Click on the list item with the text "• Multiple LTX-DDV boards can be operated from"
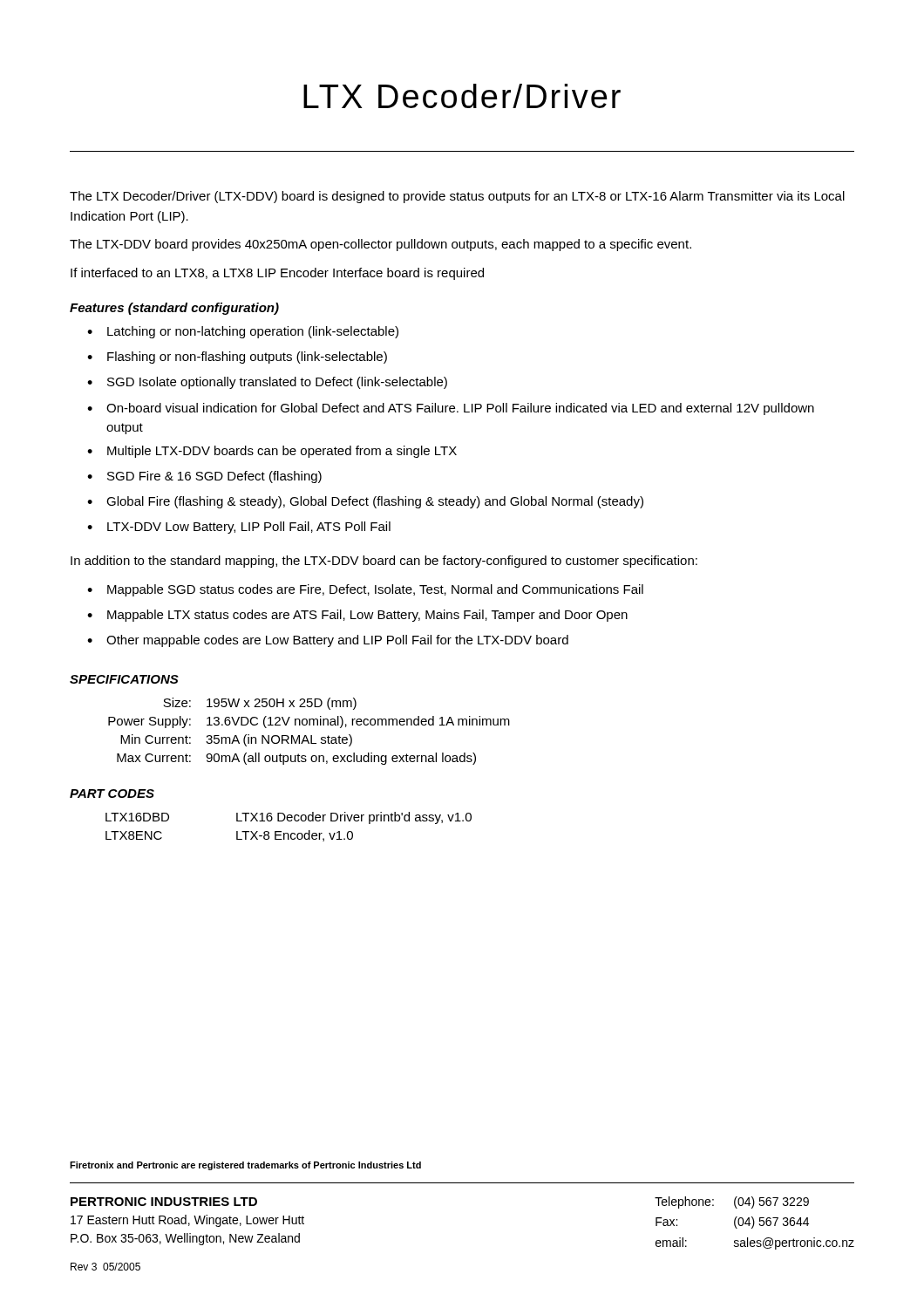Viewport: 924px width, 1308px height. click(x=272, y=452)
